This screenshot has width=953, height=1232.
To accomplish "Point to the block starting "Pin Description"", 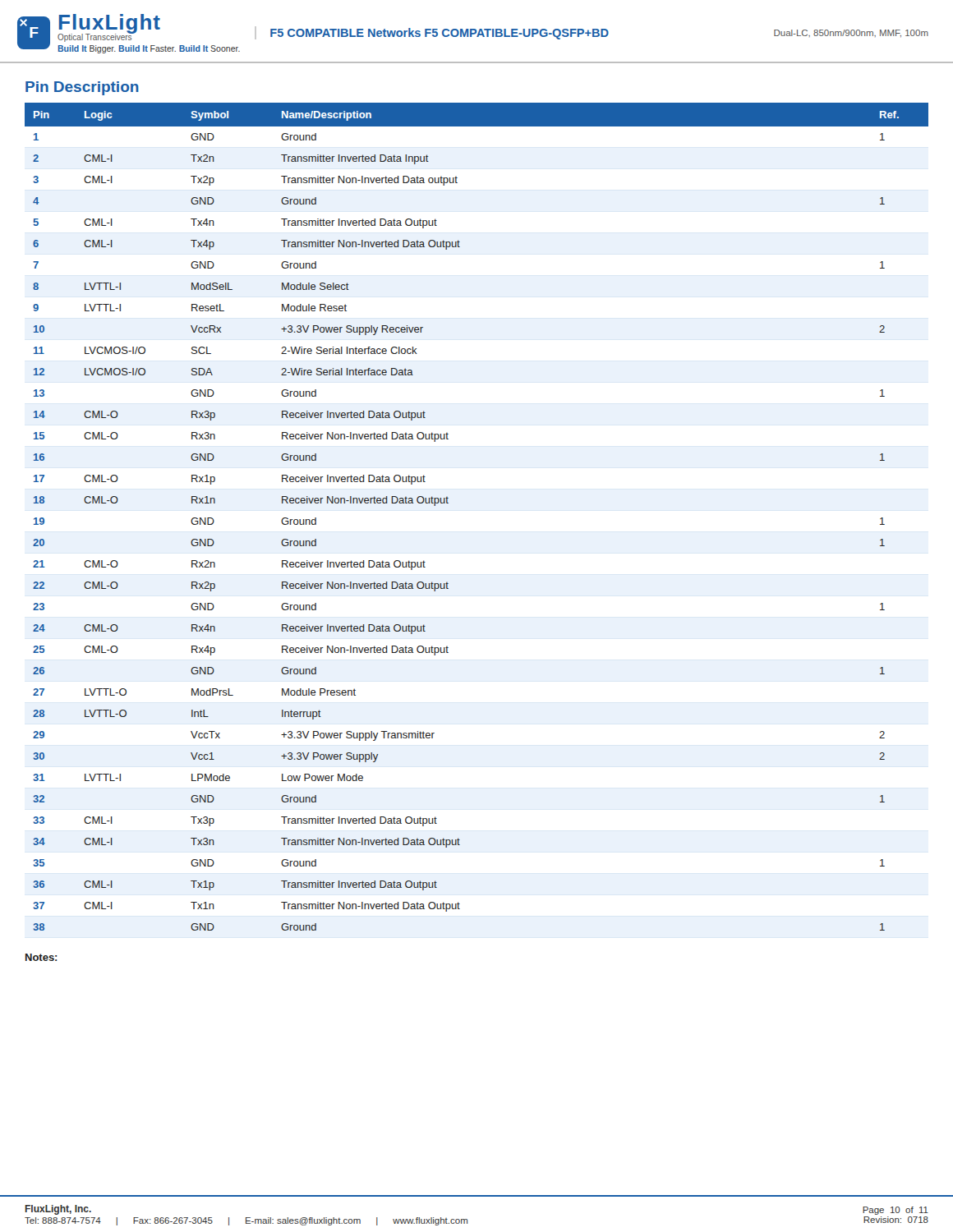I will tap(82, 87).
